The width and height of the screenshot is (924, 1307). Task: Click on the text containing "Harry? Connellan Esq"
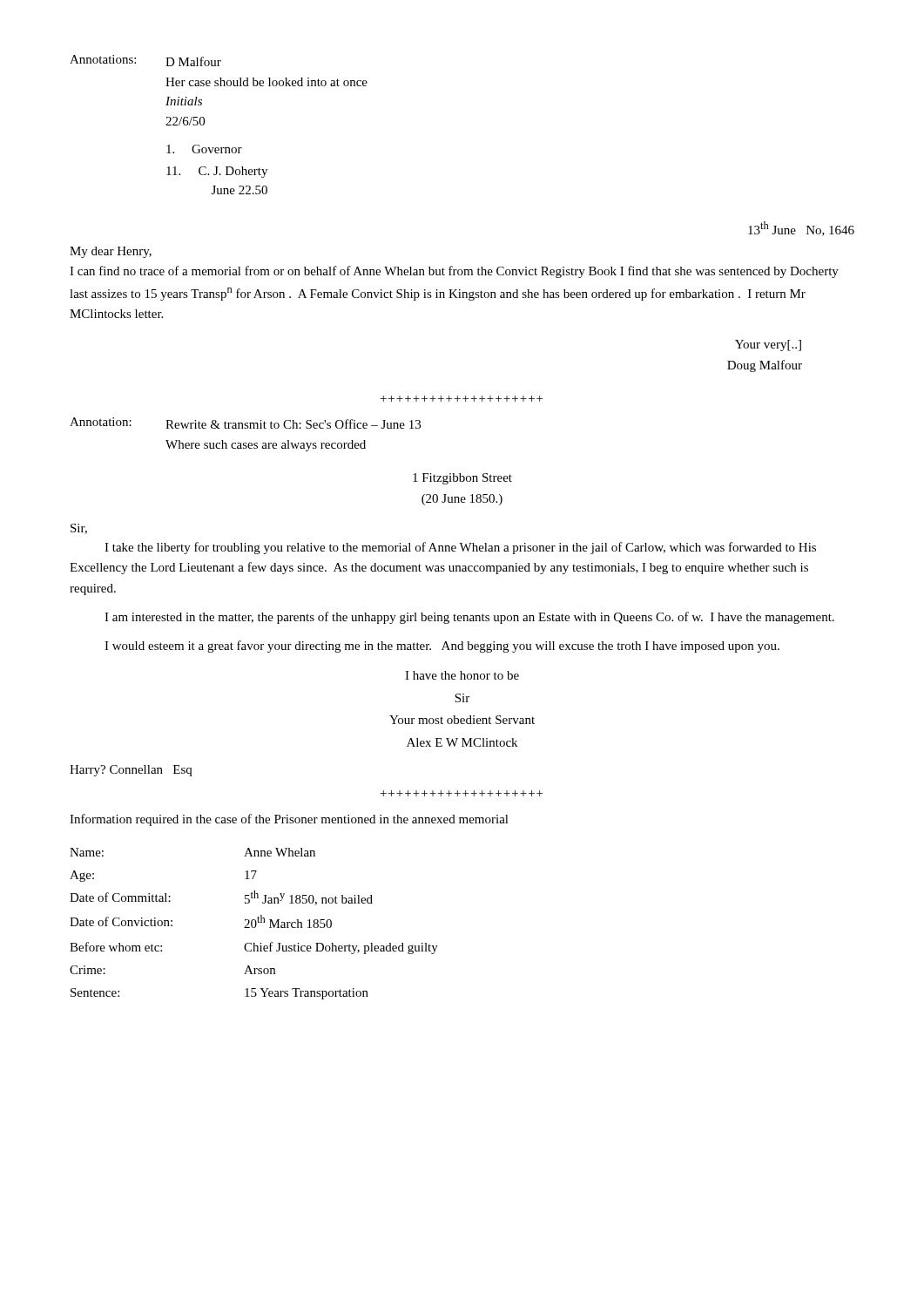coord(131,770)
